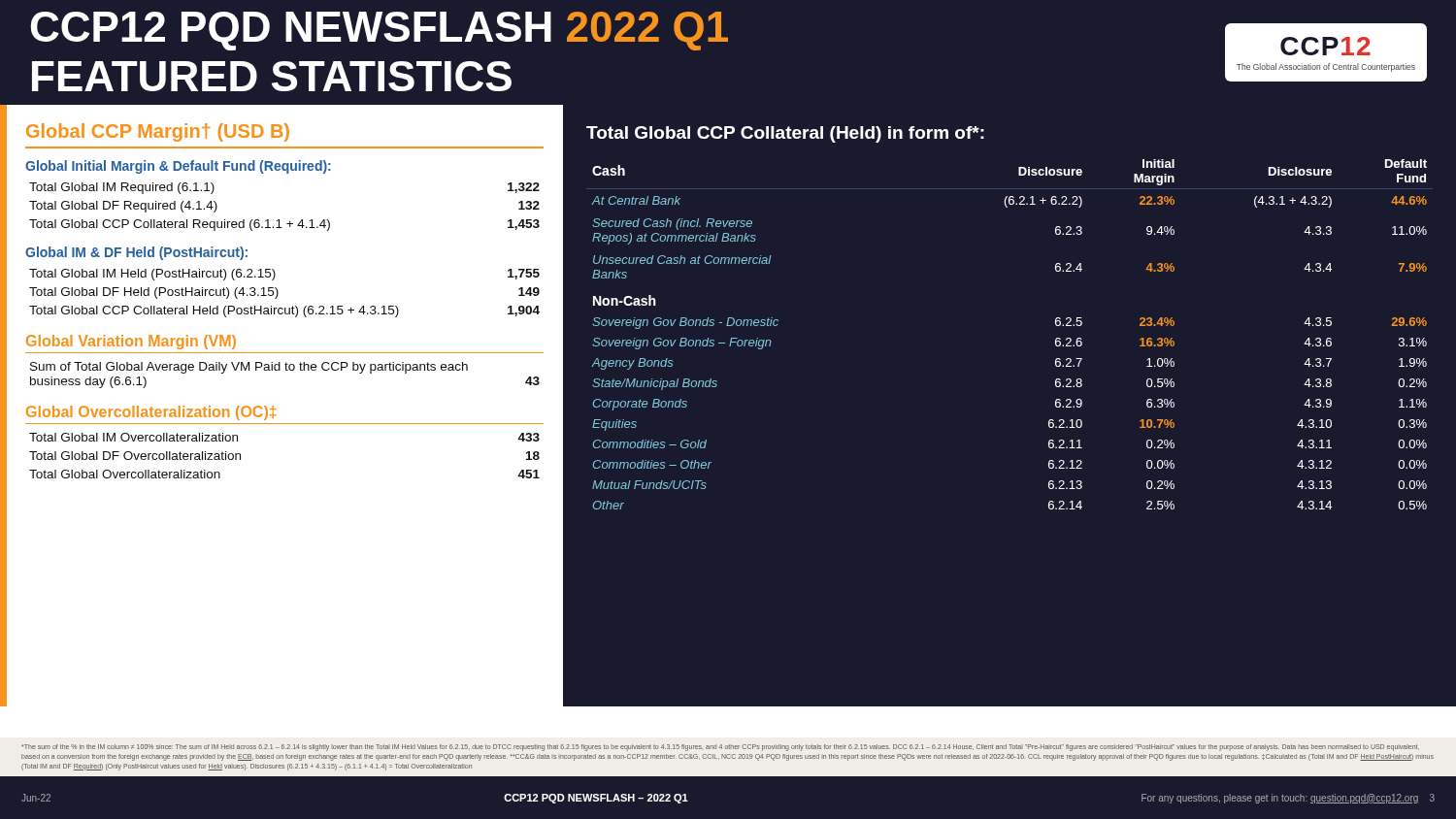Image resolution: width=1456 pixels, height=819 pixels.
Task: Where is the passage that starts "The sum of the"?
Action: (x=728, y=756)
